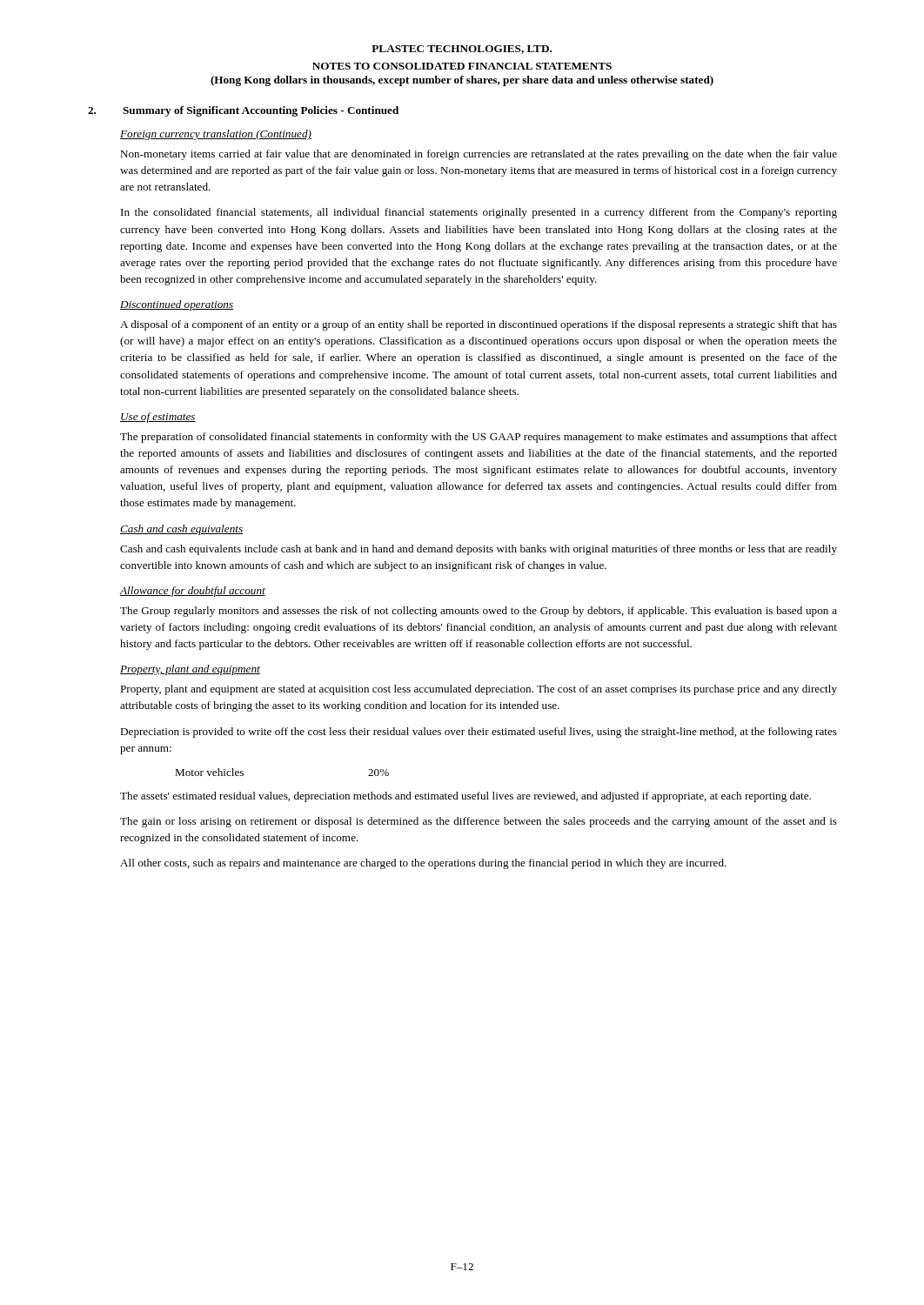Locate the text block with the text "Property, plant and equipment are"
The height and width of the screenshot is (1305, 924).
click(478, 697)
